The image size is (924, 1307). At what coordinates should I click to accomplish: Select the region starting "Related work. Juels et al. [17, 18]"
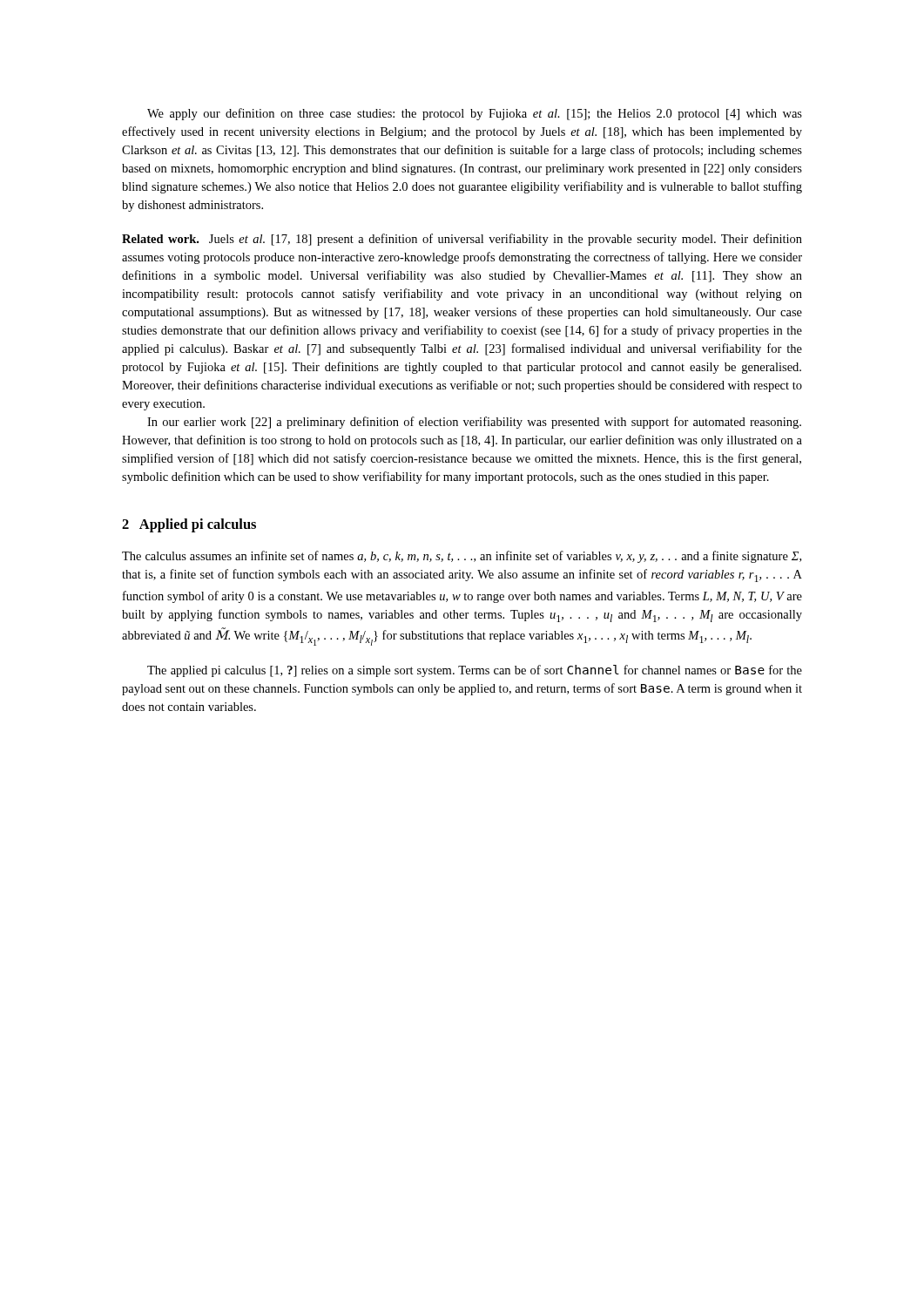(x=462, y=322)
